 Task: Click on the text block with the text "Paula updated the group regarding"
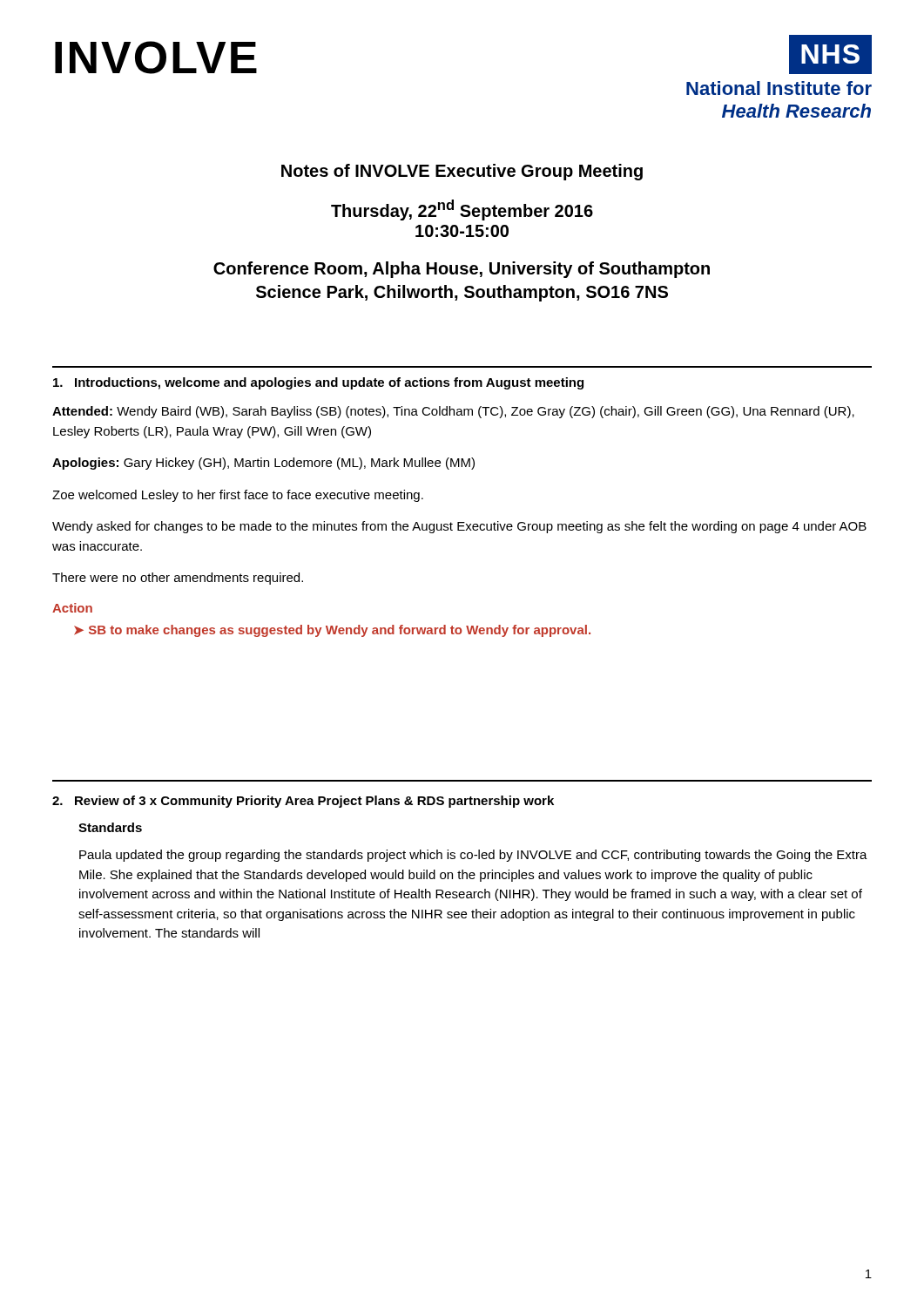click(x=473, y=894)
